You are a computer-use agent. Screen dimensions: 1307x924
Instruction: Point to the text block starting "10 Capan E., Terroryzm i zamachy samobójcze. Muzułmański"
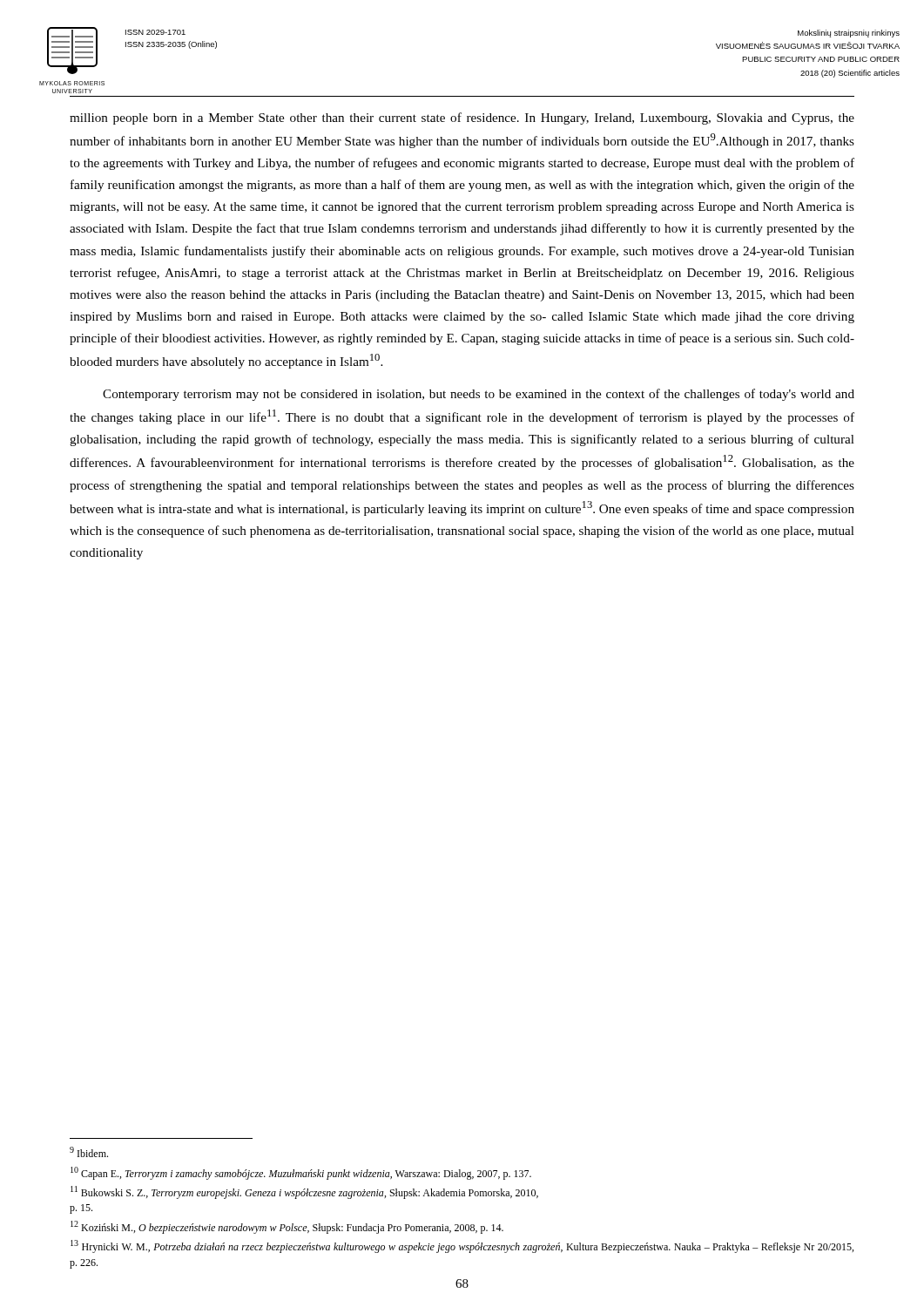pyautogui.click(x=301, y=1172)
